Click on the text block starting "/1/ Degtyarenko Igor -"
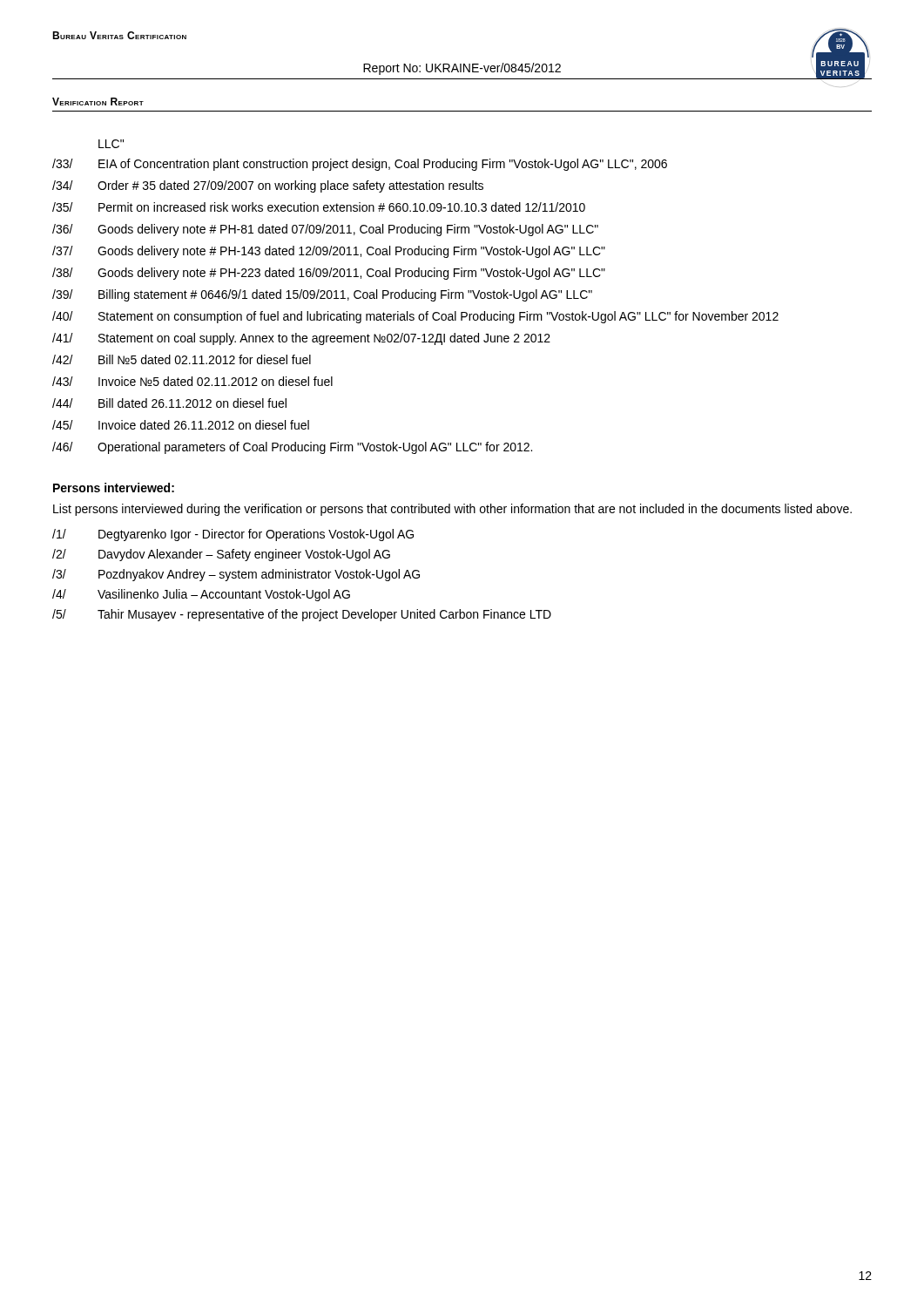The image size is (924, 1307). coord(233,535)
